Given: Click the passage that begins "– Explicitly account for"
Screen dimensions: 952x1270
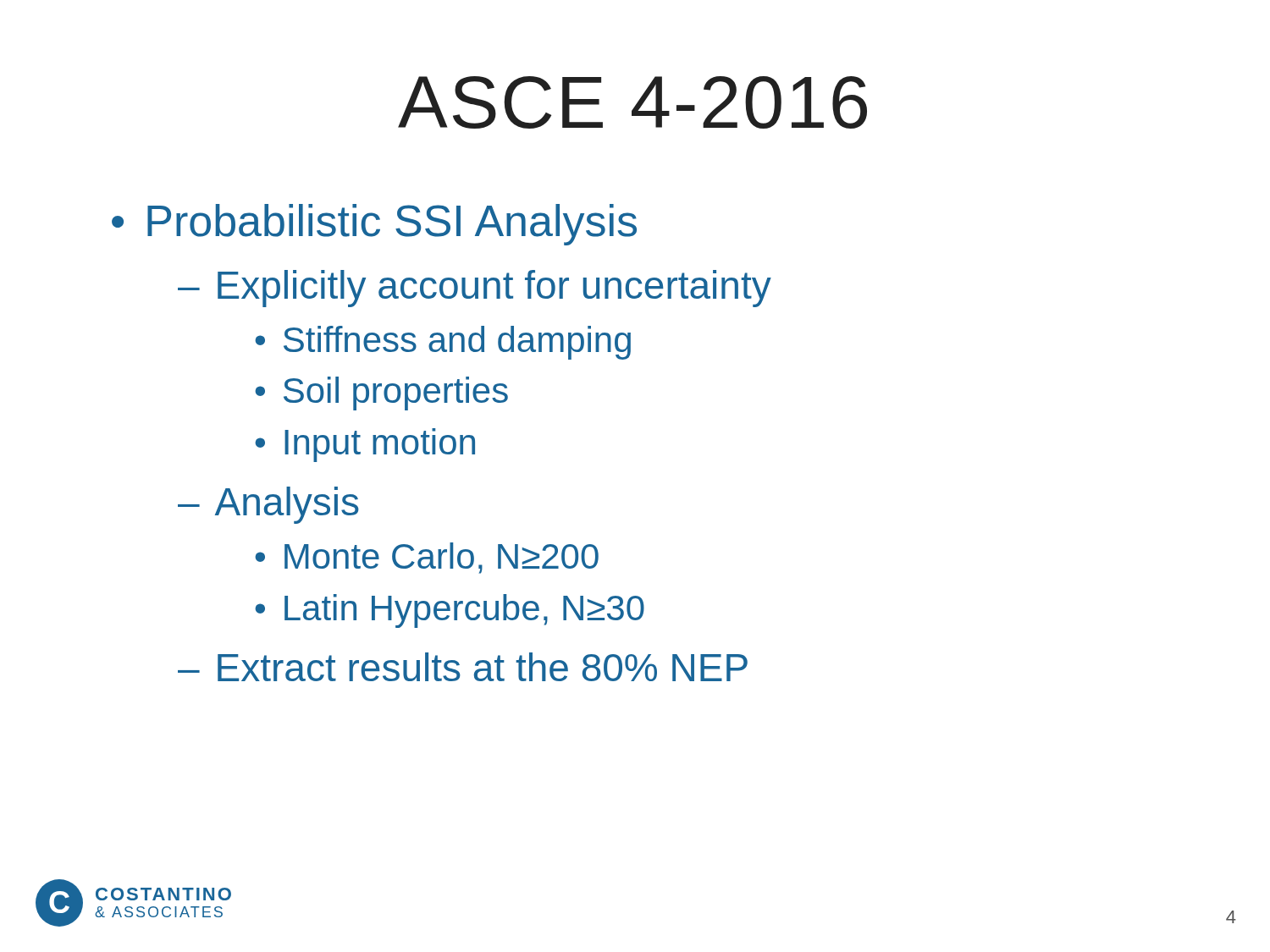Looking at the screenshot, I should click(474, 286).
